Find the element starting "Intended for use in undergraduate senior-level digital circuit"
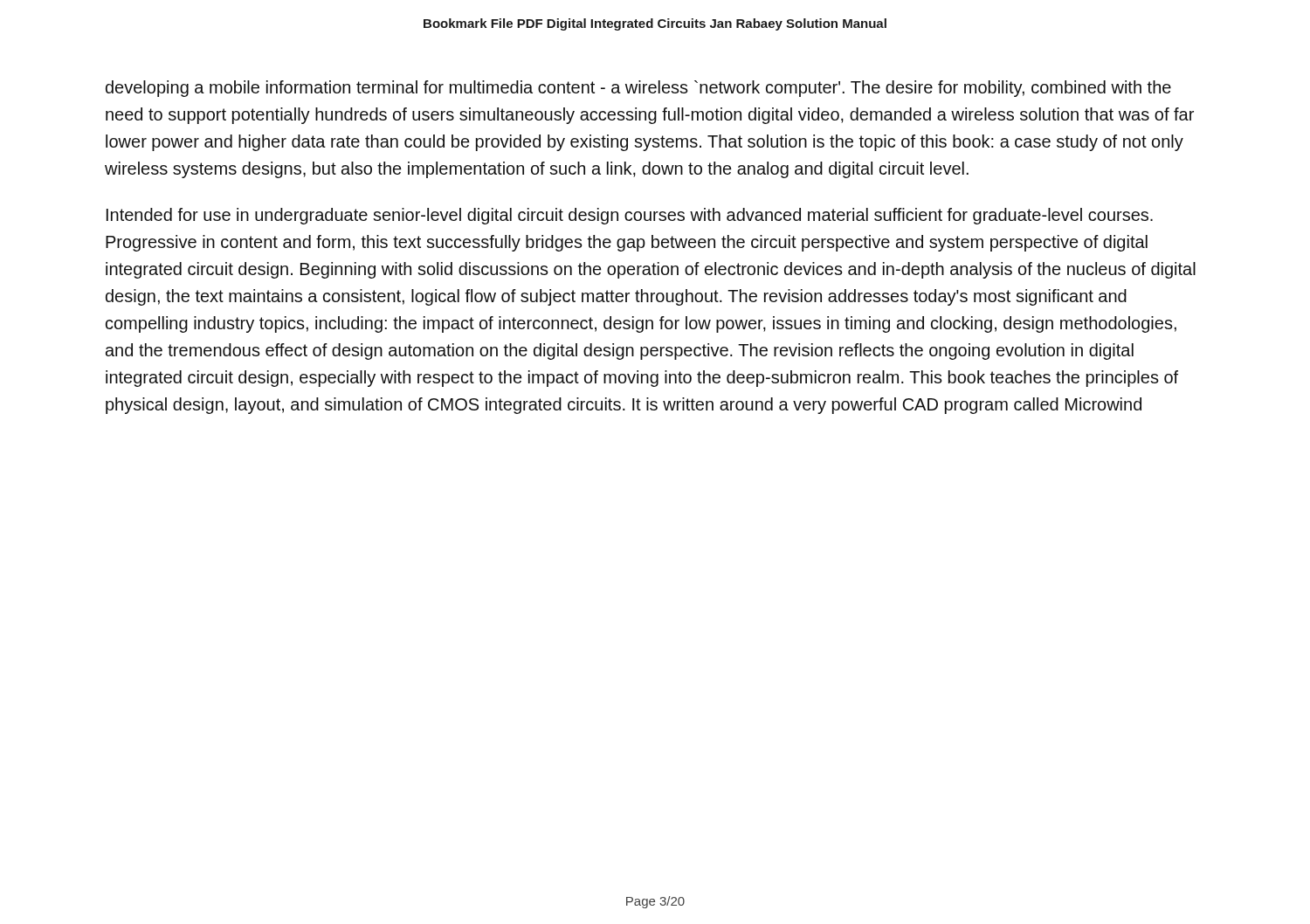 (650, 310)
